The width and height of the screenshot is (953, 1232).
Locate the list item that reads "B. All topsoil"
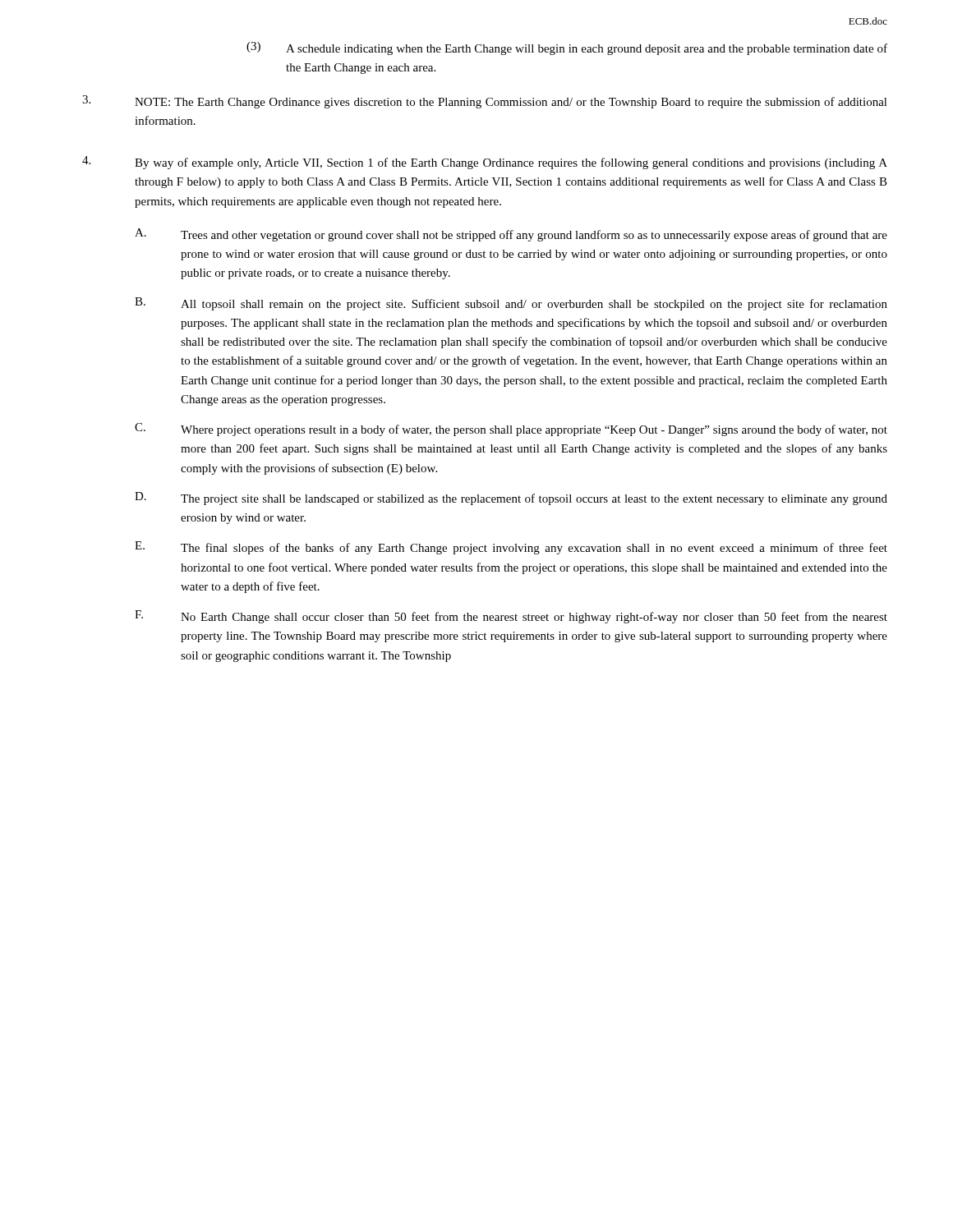click(511, 352)
